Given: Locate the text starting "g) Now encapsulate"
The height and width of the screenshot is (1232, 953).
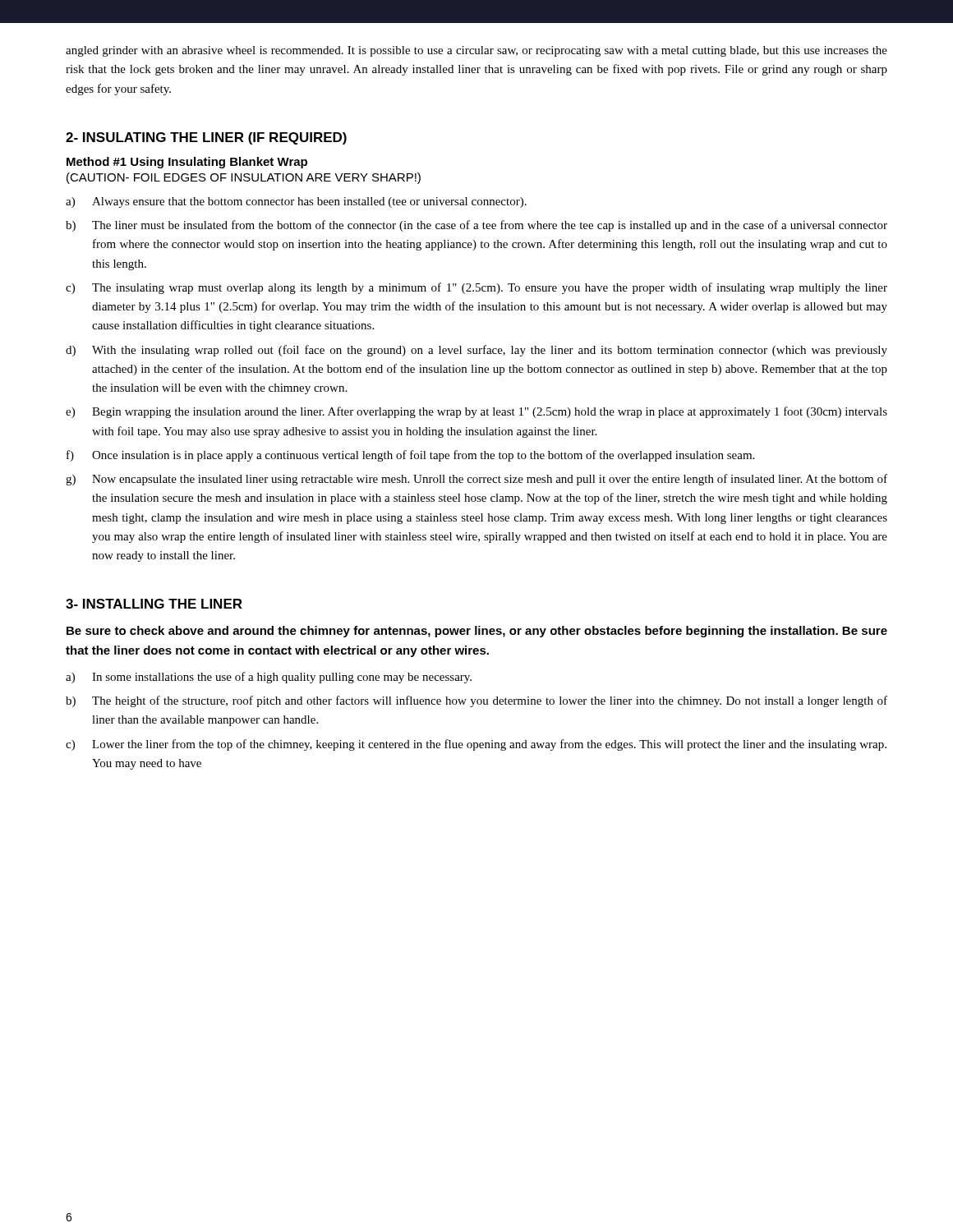Looking at the screenshot, I should (x=476, y=518).
